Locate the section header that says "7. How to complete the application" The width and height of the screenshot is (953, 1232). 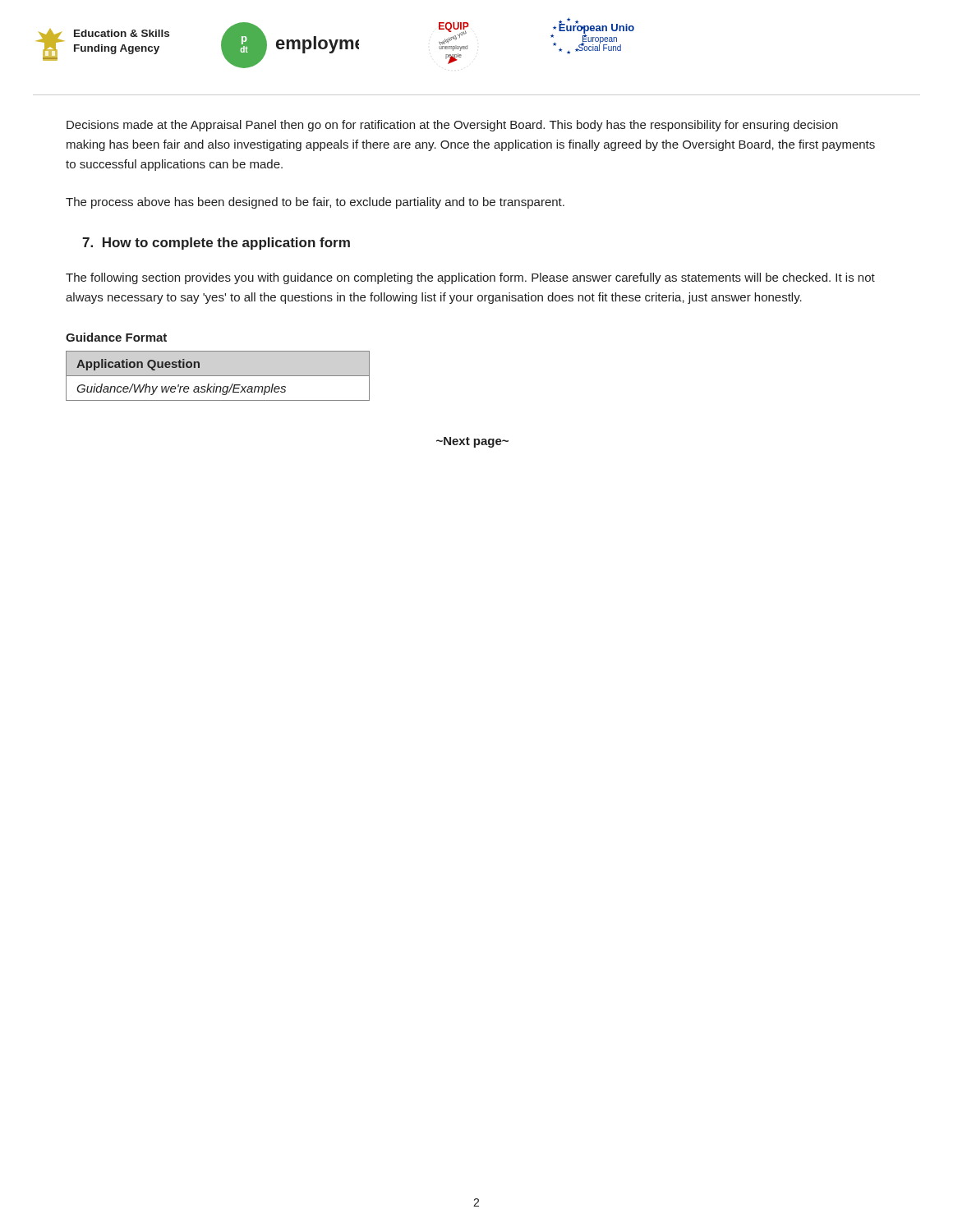pyautogui.click(x=216, y=243)
